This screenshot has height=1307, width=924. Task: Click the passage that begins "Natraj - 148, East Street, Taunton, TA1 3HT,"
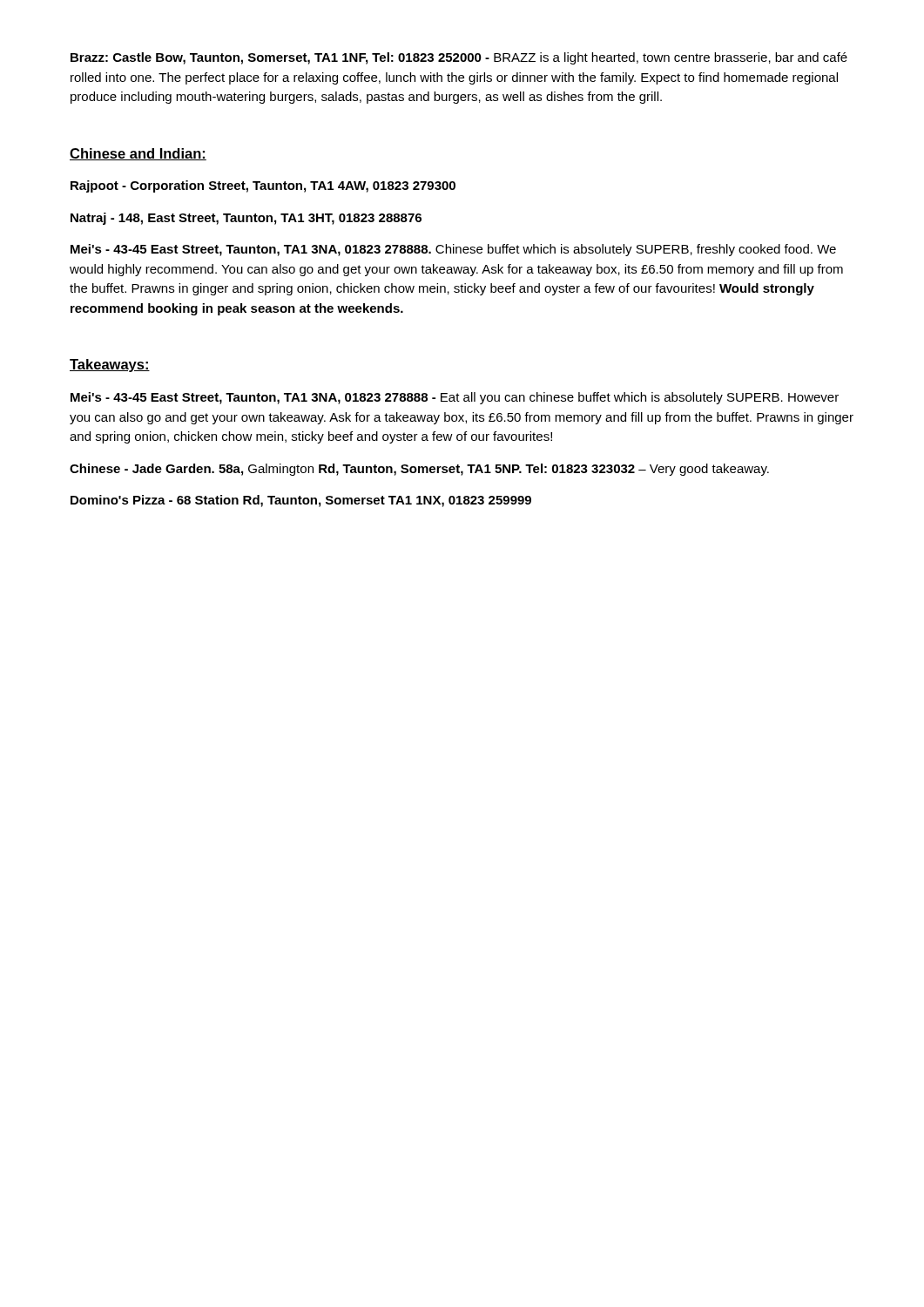(246, 217)
